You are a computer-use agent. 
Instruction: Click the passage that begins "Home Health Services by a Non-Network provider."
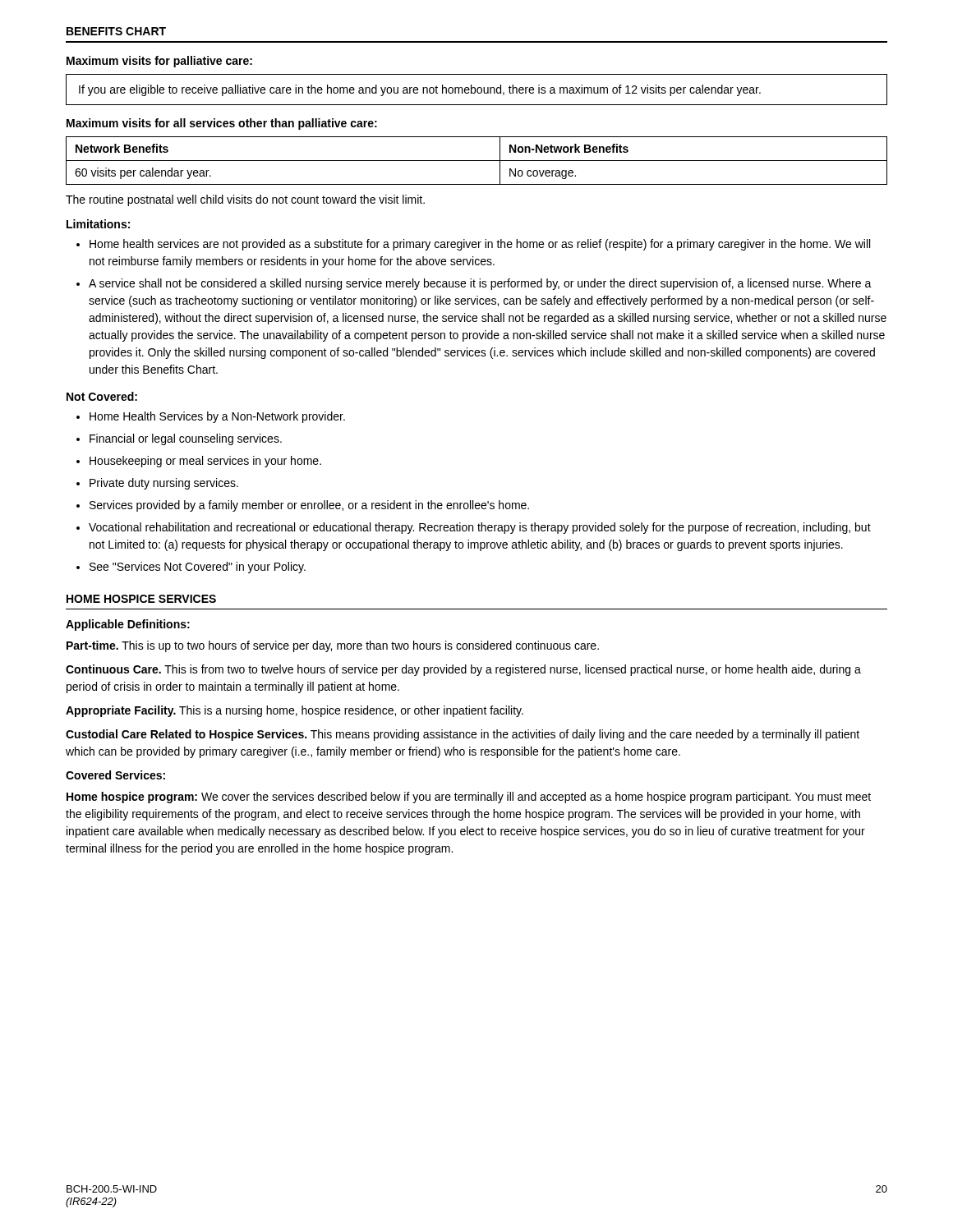click(476, 492)
